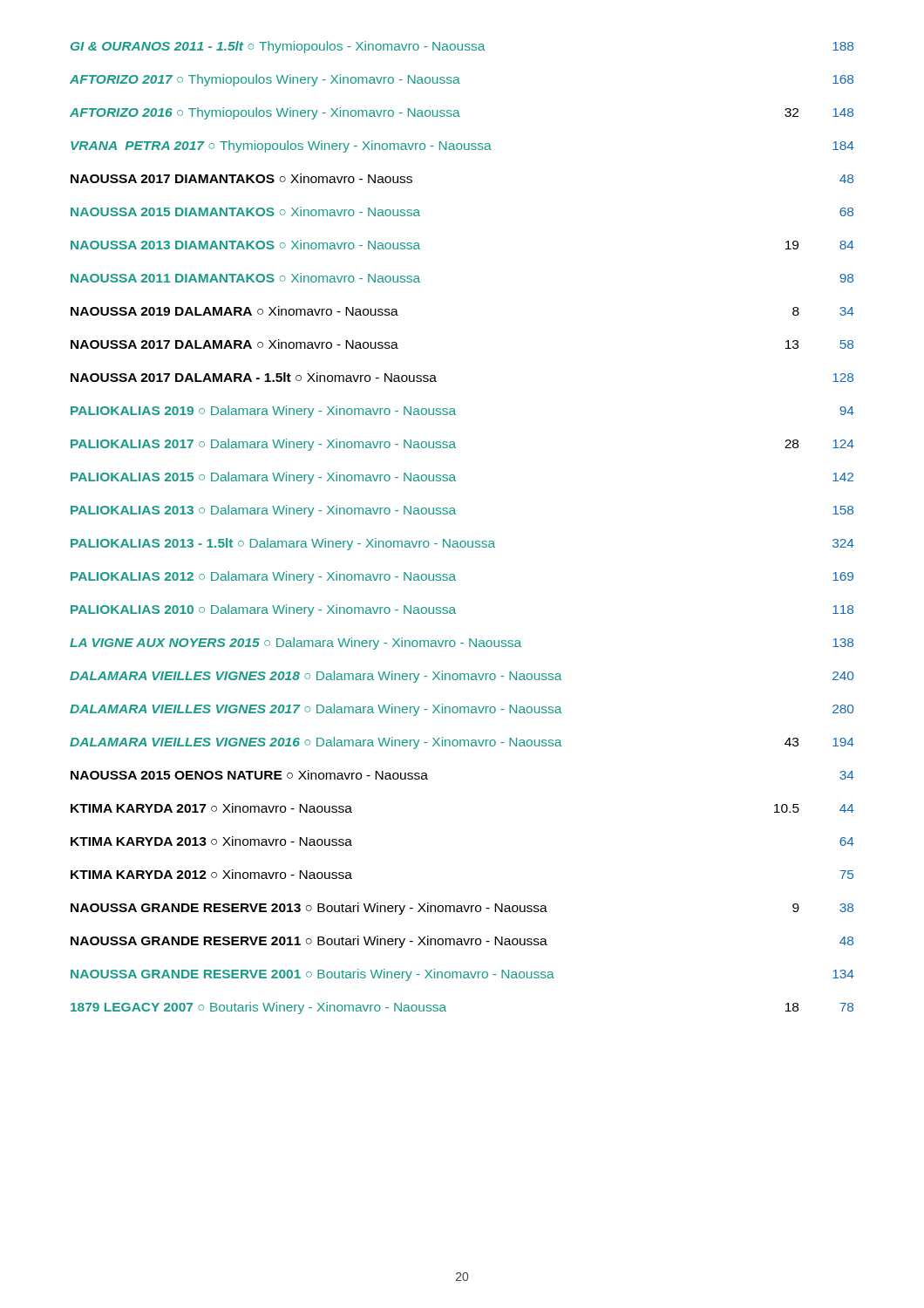Point to the text block starting "NAOUSSA 2015 DIAMANTAKOS ○"
The height and width of the screenshot is (1308, 924).
point(250,211)
